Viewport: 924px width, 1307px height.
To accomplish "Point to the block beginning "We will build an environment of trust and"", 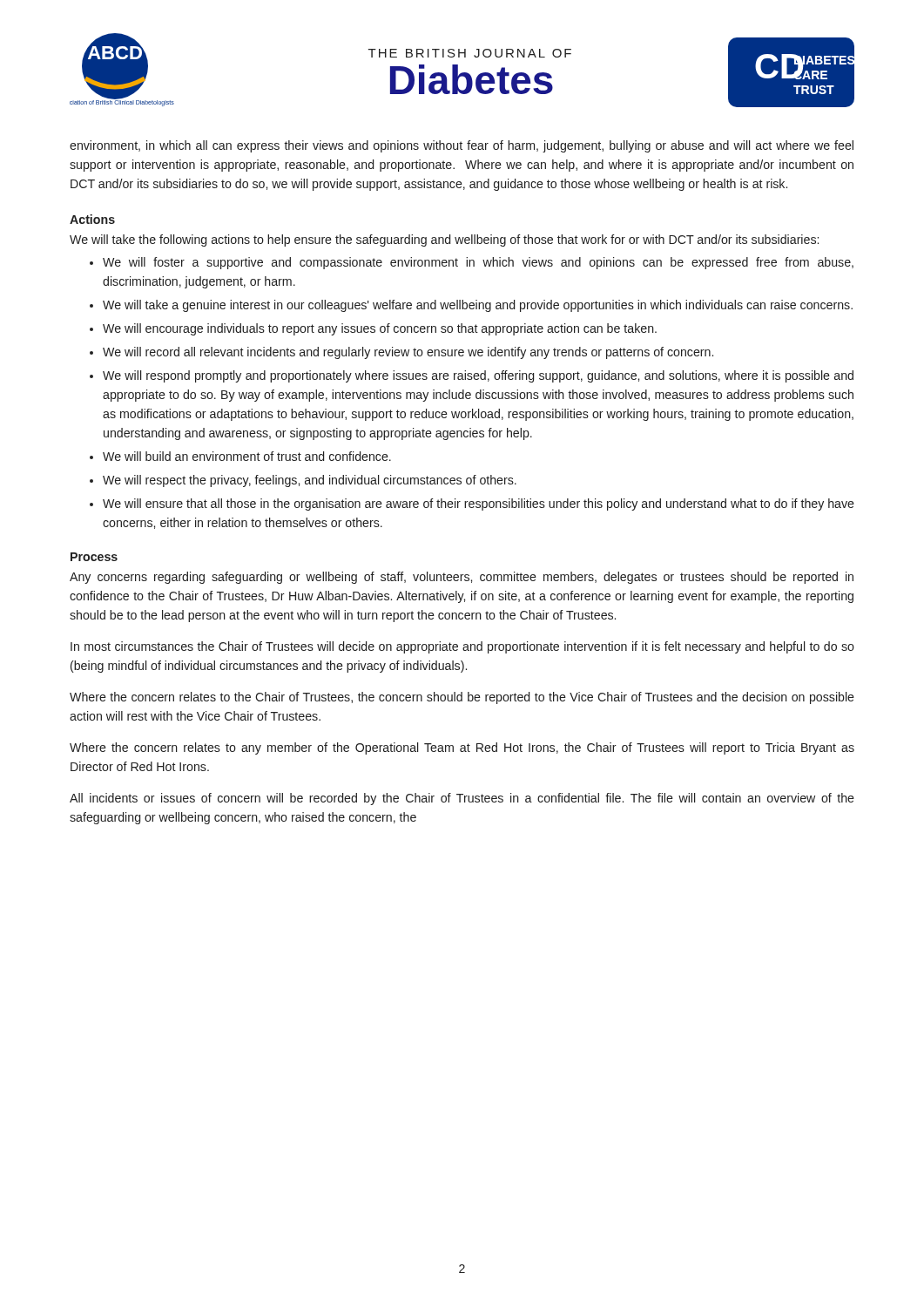I will click(247, 457).
